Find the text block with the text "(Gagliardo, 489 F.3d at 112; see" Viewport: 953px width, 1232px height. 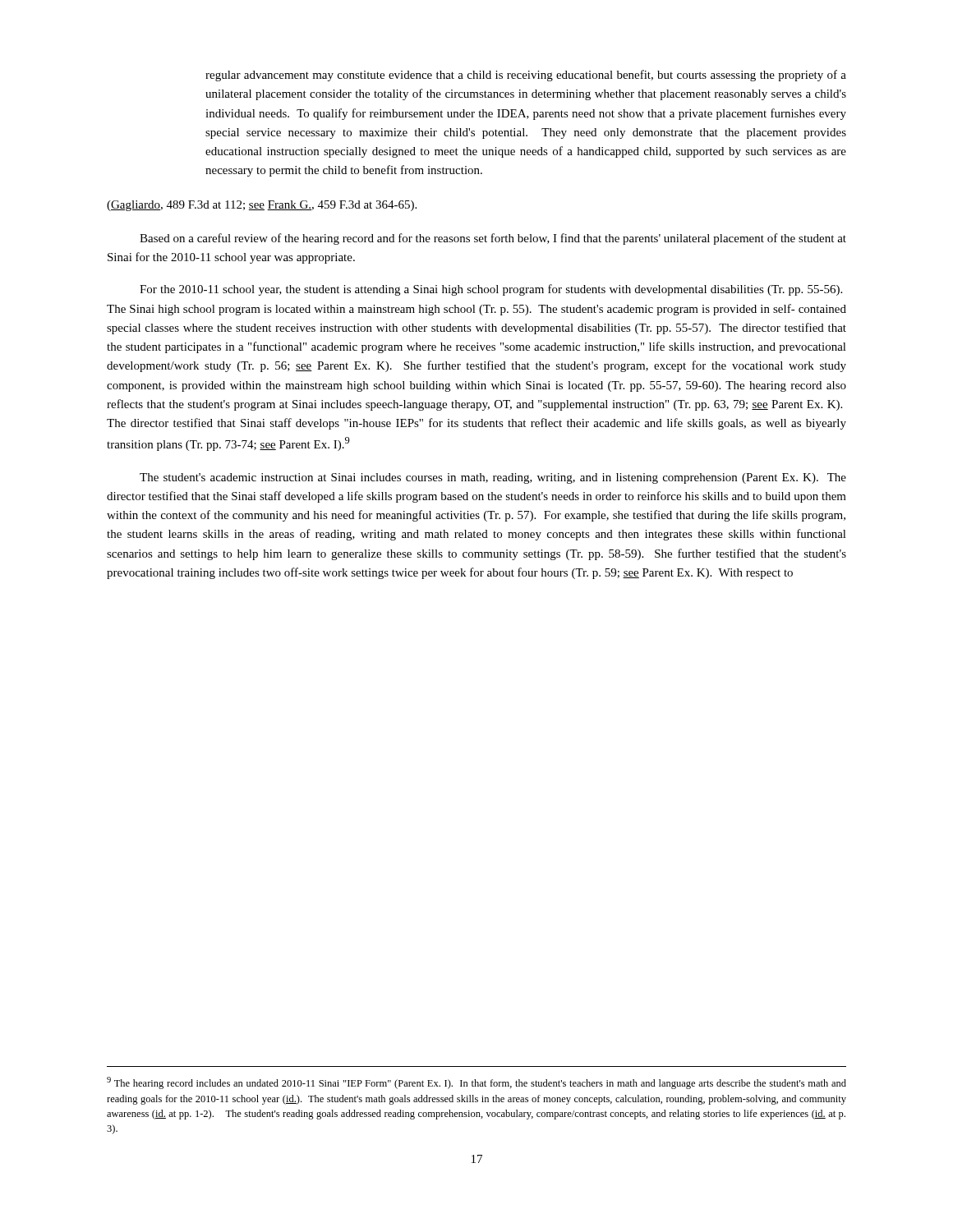(262, 204)
